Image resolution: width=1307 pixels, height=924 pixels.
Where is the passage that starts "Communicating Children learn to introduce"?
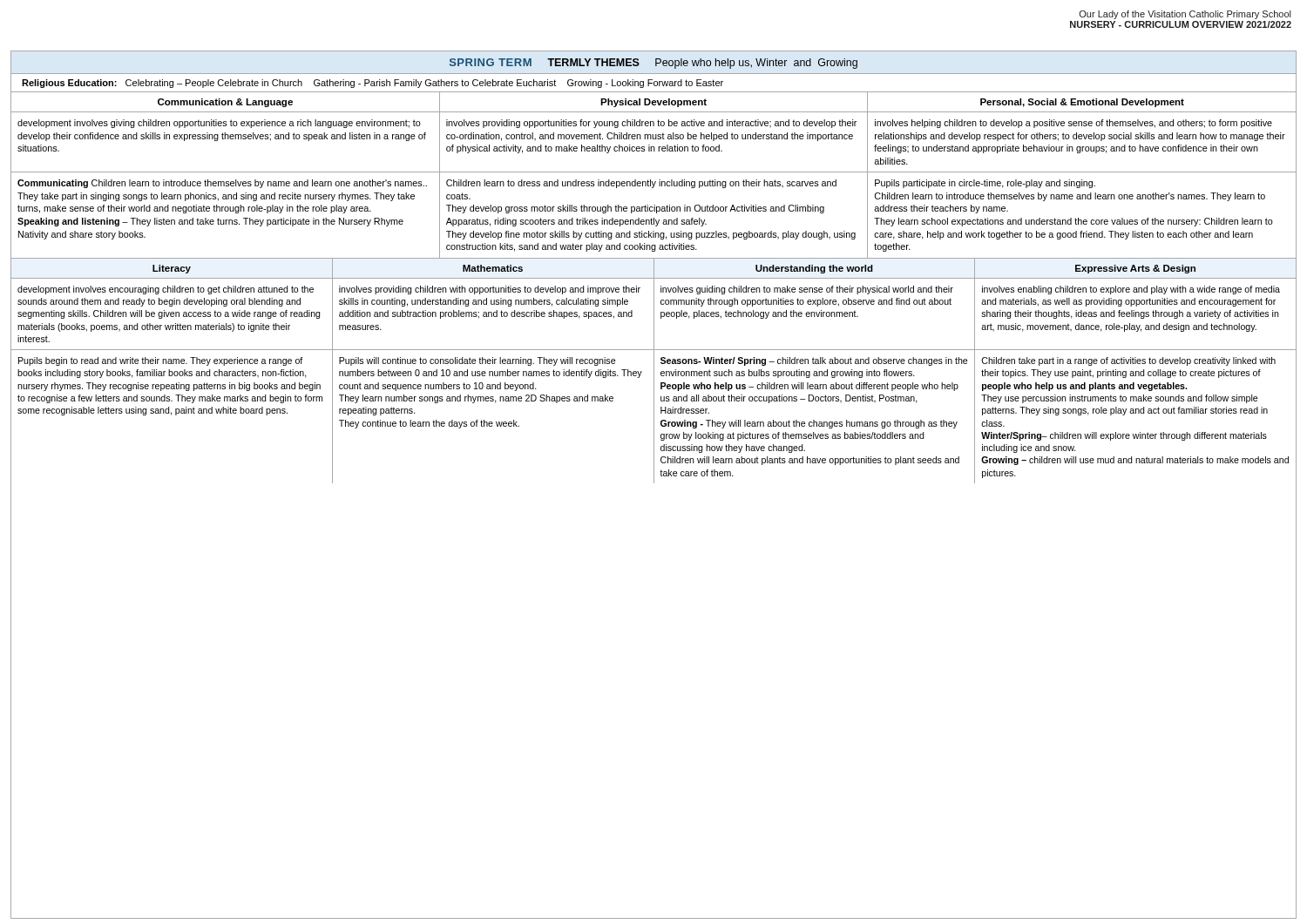tap(223, 208)
